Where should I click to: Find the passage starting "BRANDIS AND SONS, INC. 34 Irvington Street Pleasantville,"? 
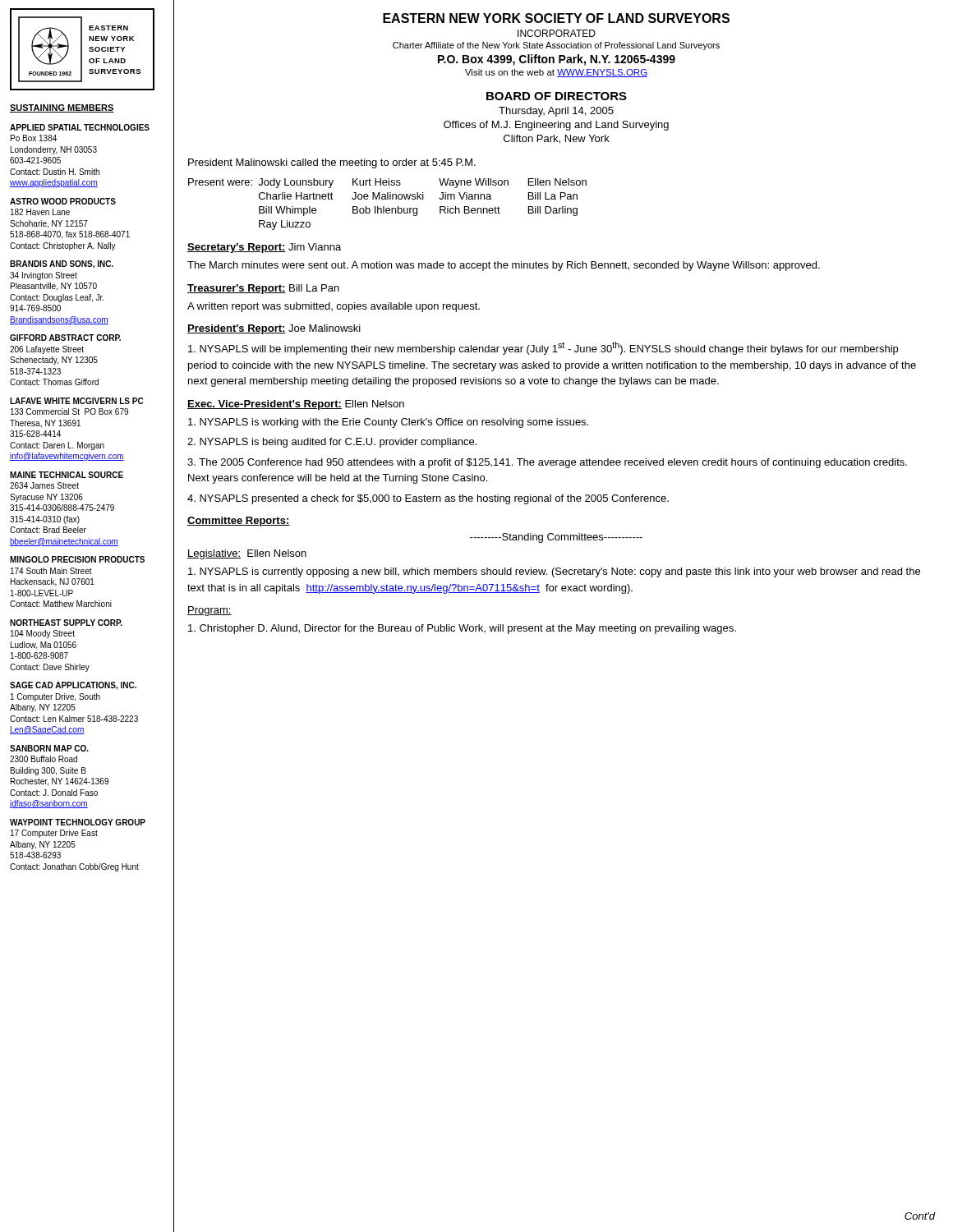[x=62, y=292]
